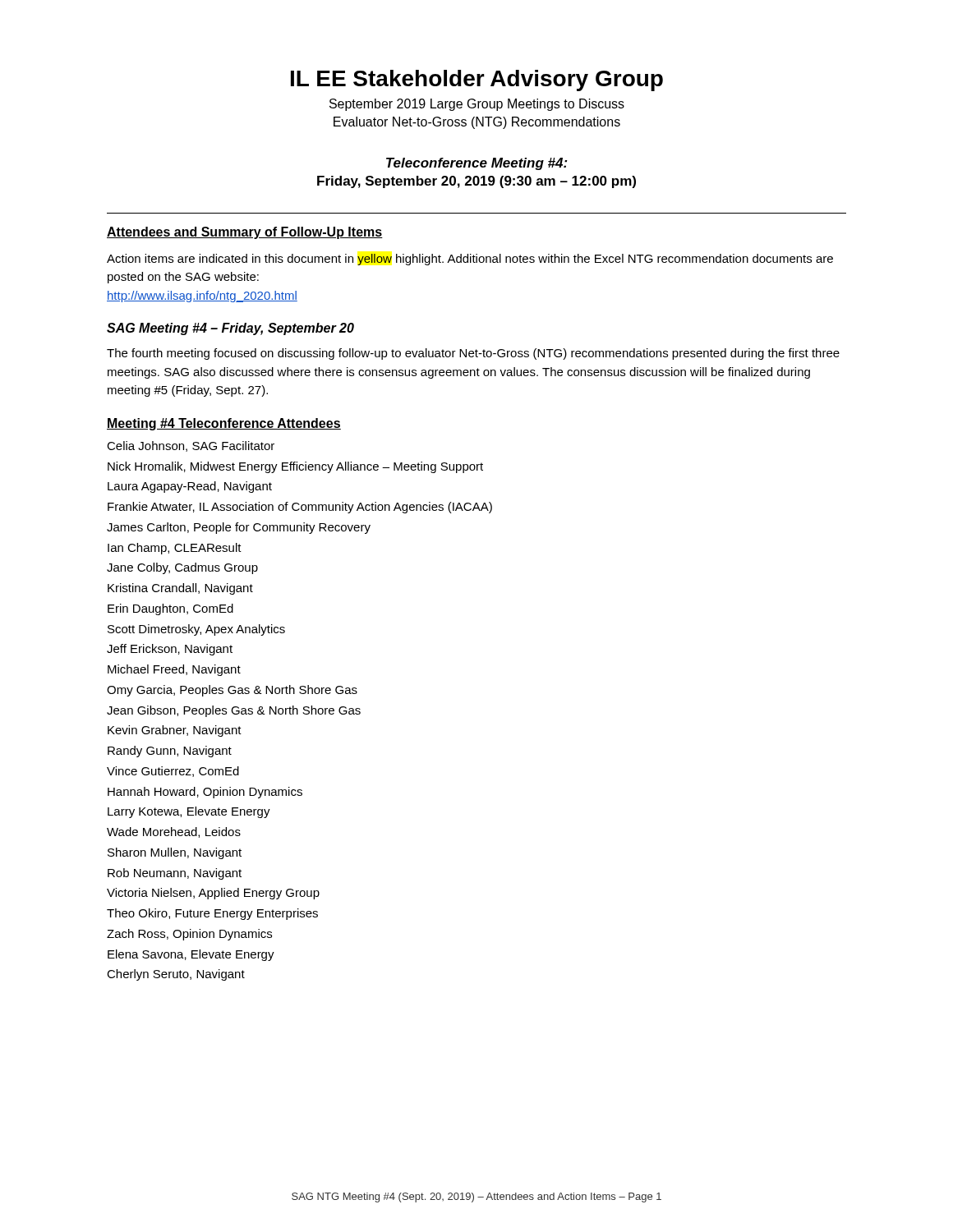Image resolution: width=953 pixels, height=1232 pixels.
Task: Find the text starting "Jean Gibson, Peoples Gas & North"
Action: [234, 710]
